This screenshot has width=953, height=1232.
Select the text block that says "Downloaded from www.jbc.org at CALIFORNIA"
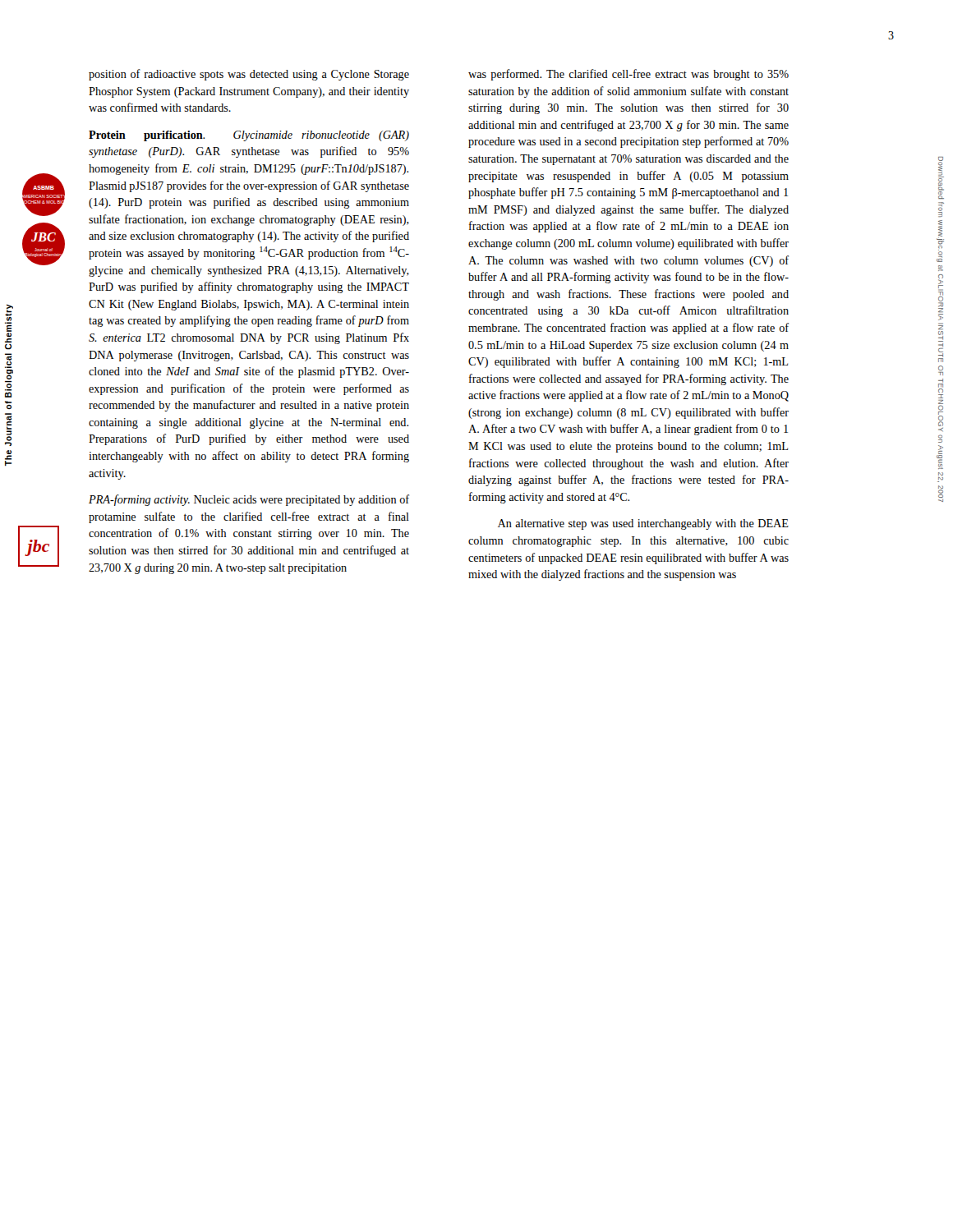point(941,329)
